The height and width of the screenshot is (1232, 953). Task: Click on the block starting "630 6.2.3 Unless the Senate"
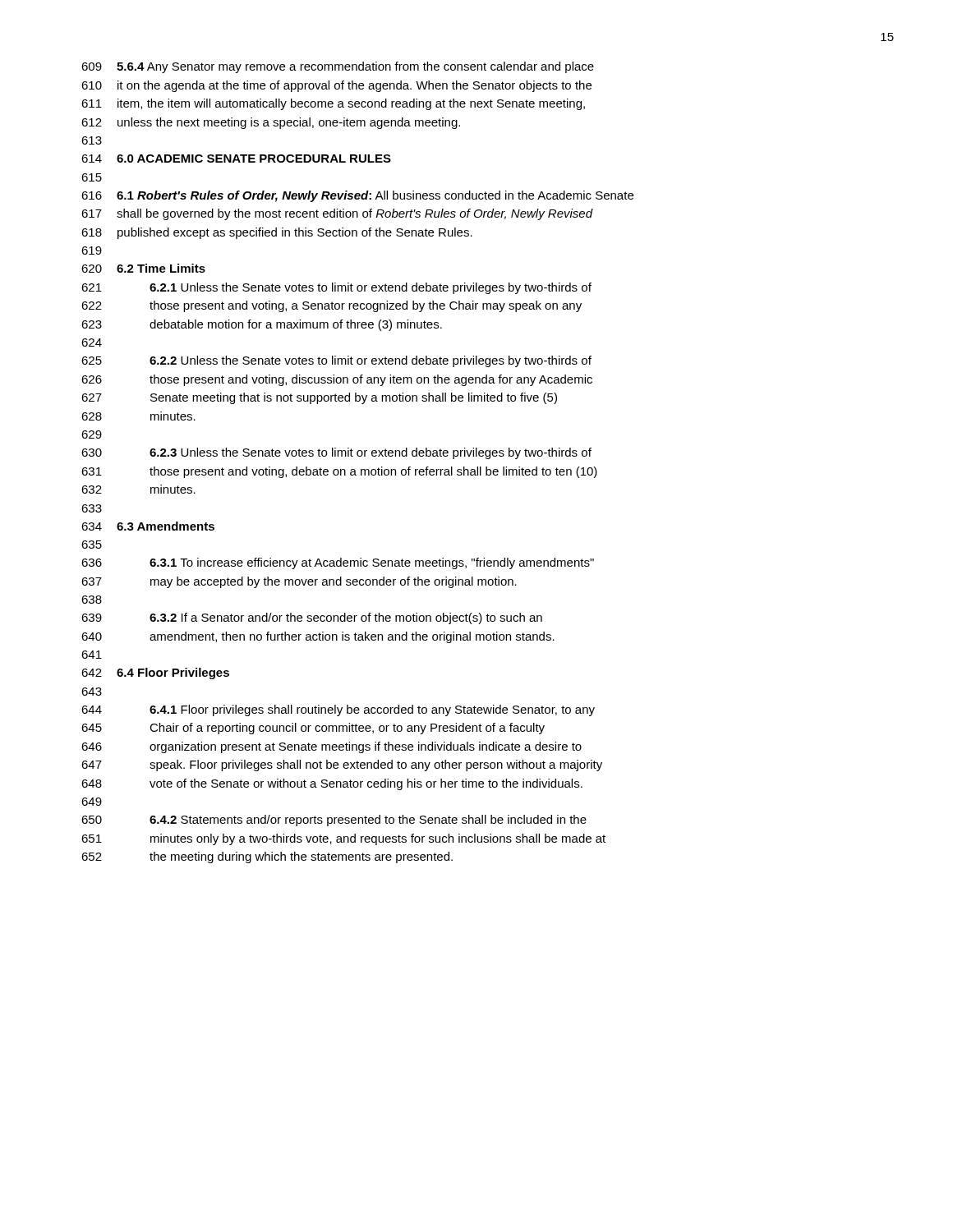476,471
